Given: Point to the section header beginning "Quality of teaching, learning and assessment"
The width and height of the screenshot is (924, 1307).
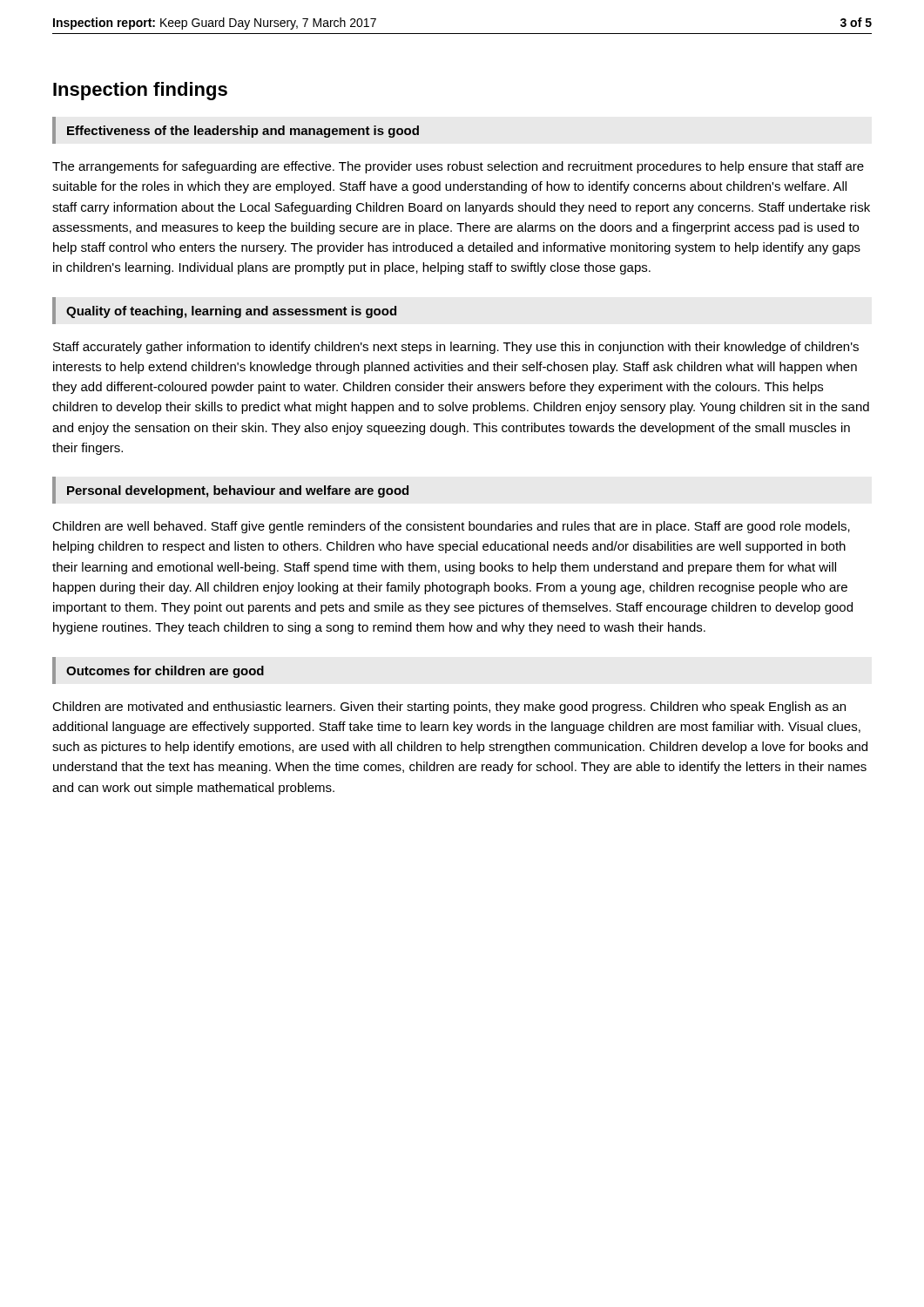Looking at the screenshot, I should pyautogui.click(x=231, y=312).
